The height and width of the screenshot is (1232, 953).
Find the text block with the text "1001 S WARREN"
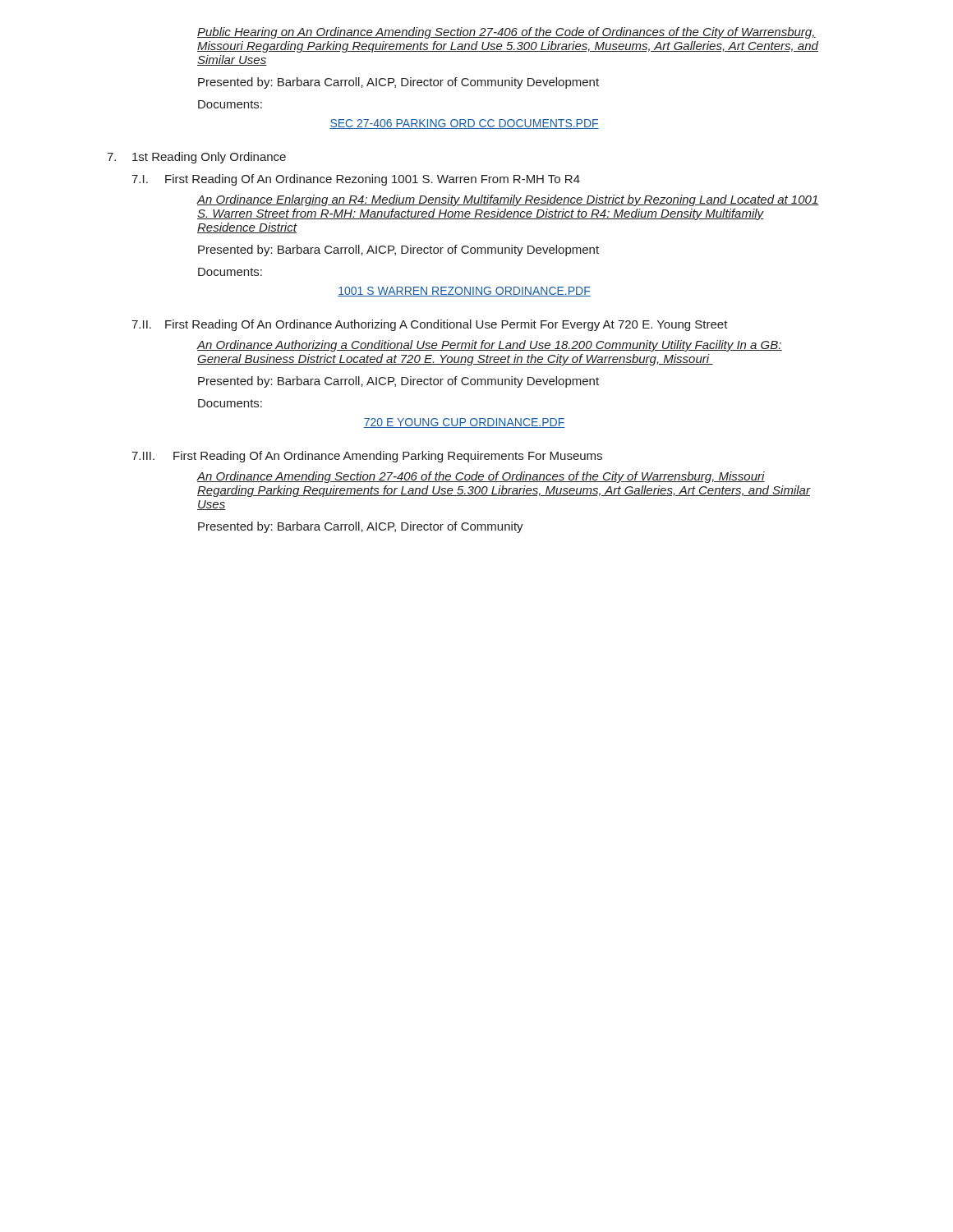pos(464,291)
